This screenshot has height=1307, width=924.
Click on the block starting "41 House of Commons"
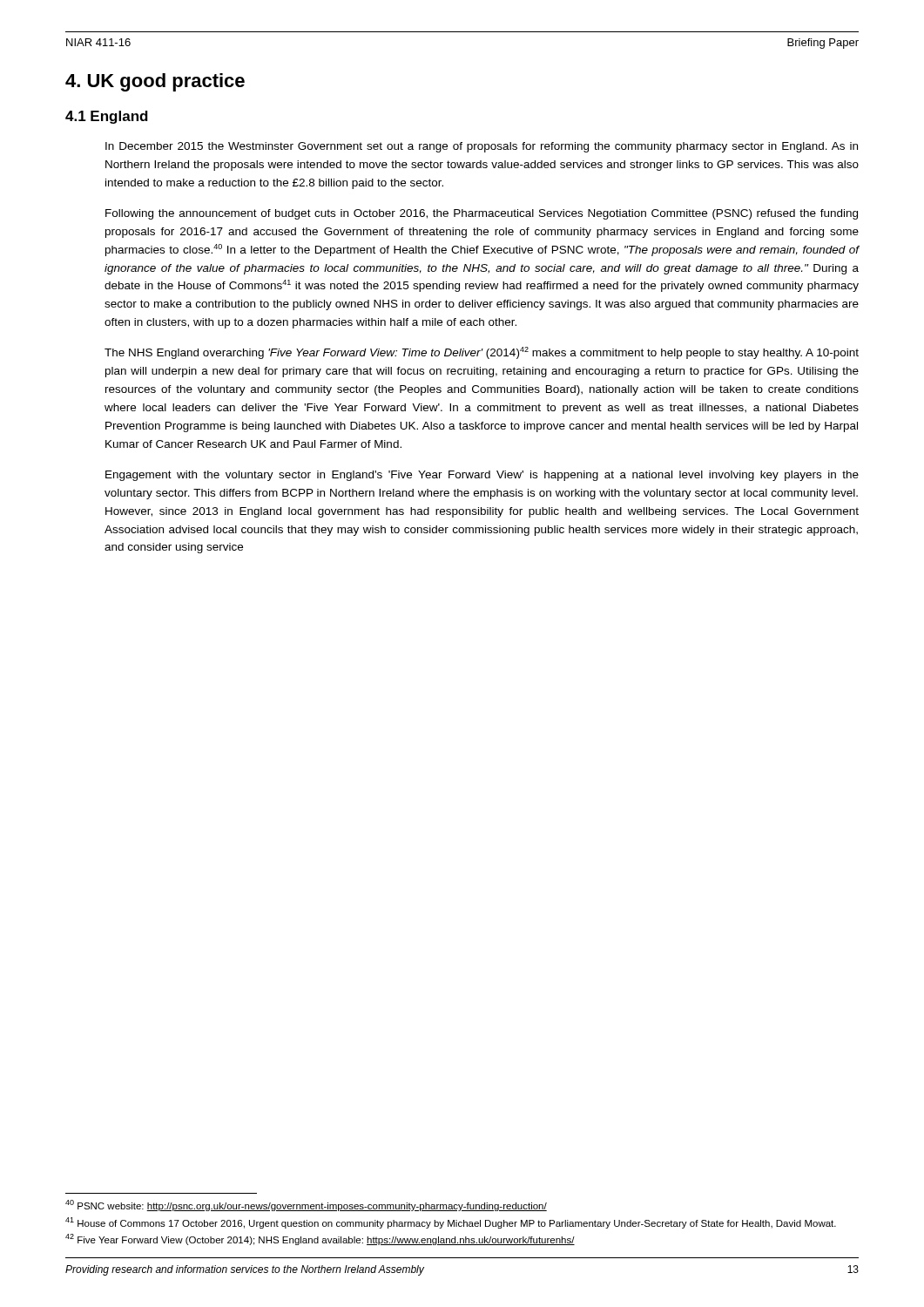pos(451,1222)
